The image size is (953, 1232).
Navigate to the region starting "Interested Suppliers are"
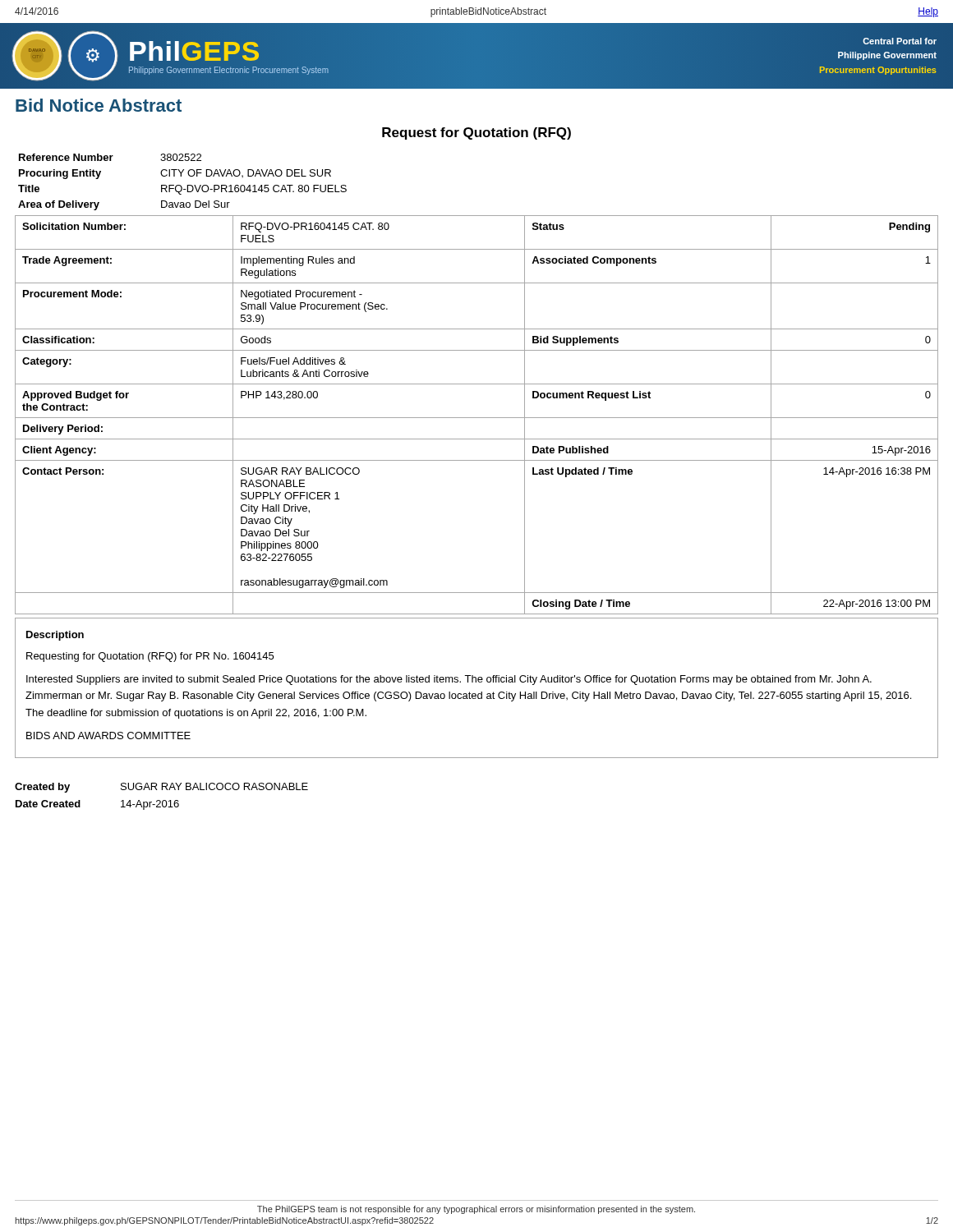(x=469, y=696)
